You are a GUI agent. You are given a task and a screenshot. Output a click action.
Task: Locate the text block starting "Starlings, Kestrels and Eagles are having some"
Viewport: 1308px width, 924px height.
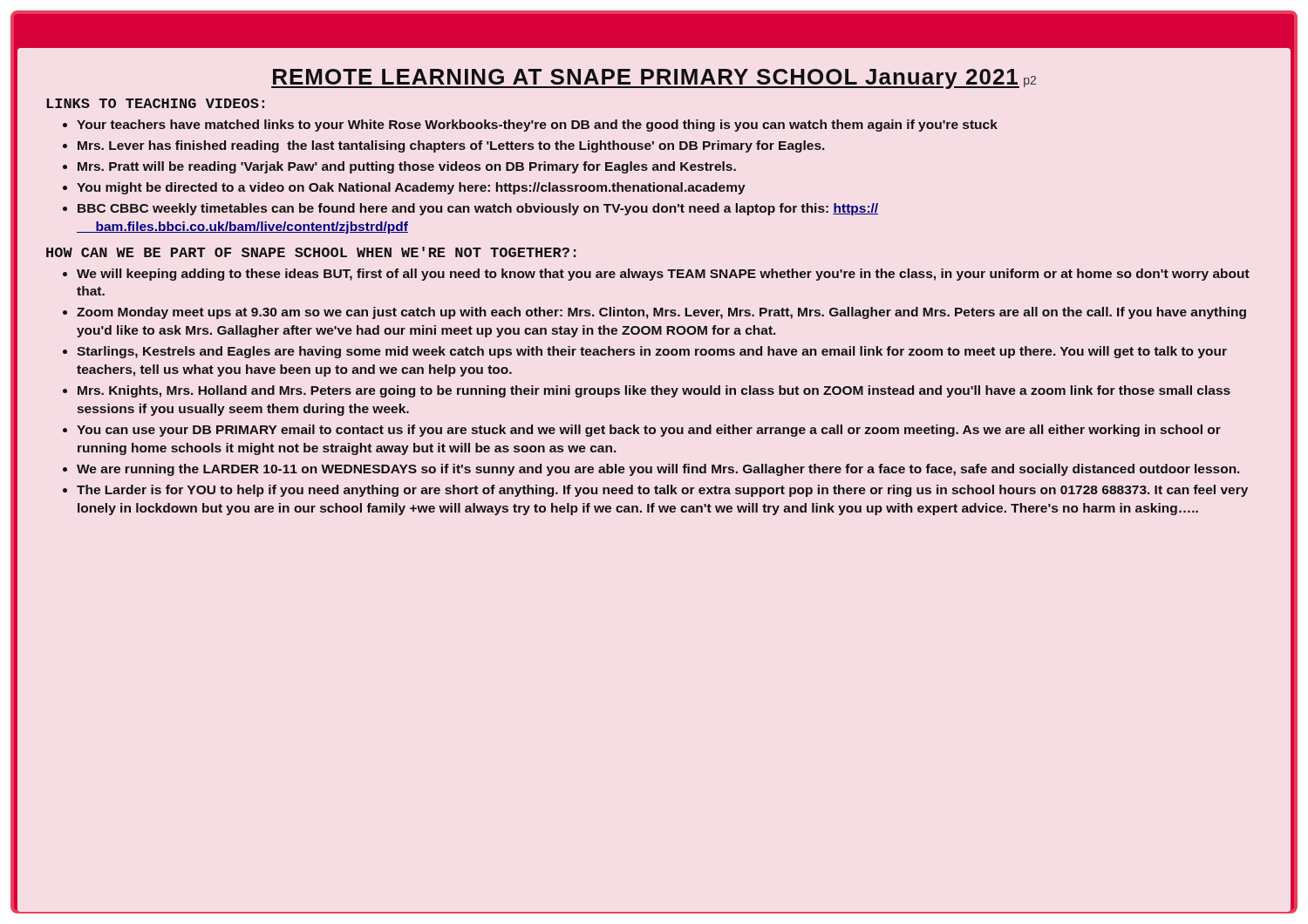pyautogui.click(x=652, y=360)
